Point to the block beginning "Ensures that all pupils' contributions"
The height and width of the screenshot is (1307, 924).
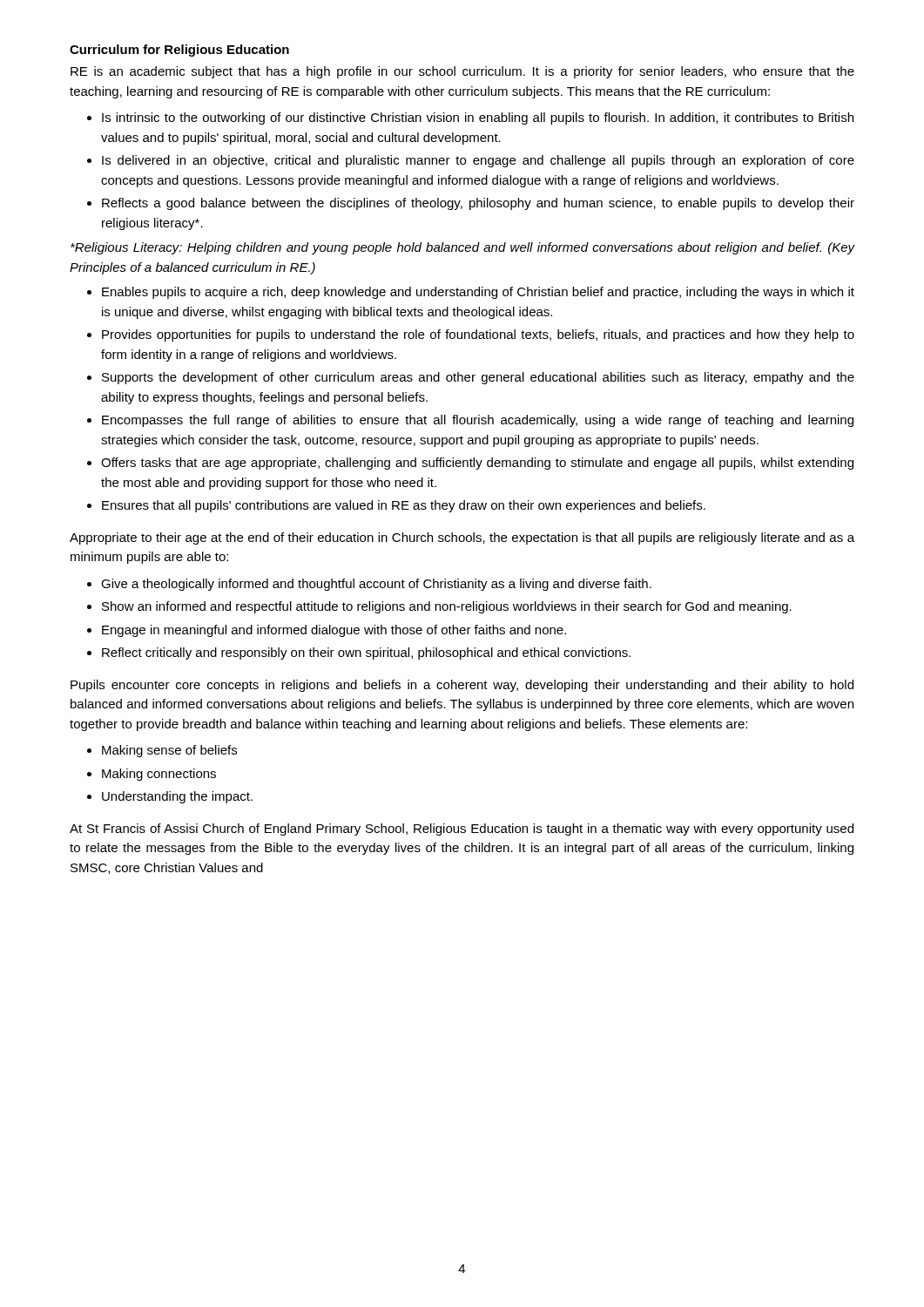point(404,505)
